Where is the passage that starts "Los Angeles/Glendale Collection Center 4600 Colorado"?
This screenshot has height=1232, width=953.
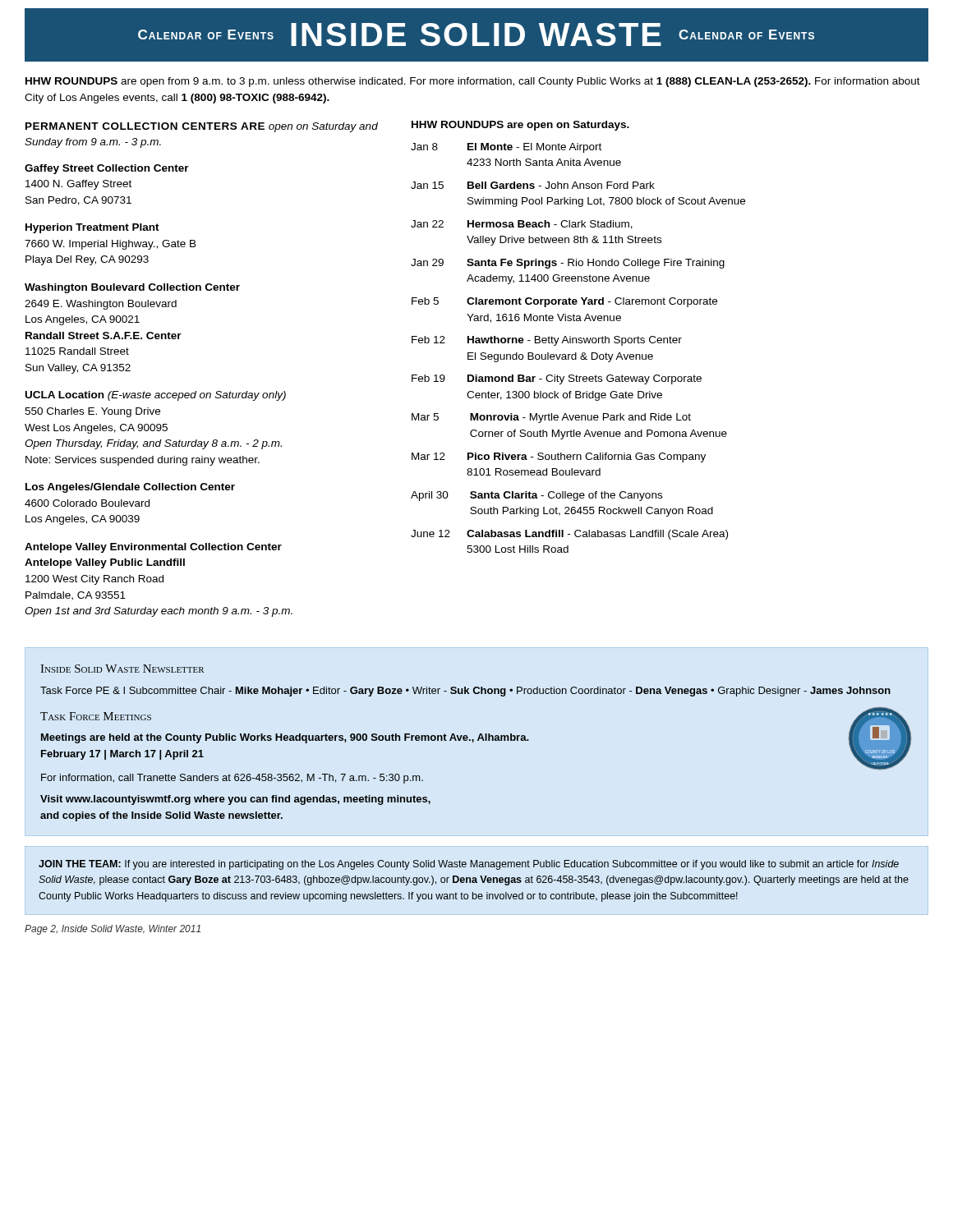(x=130, y=488)
